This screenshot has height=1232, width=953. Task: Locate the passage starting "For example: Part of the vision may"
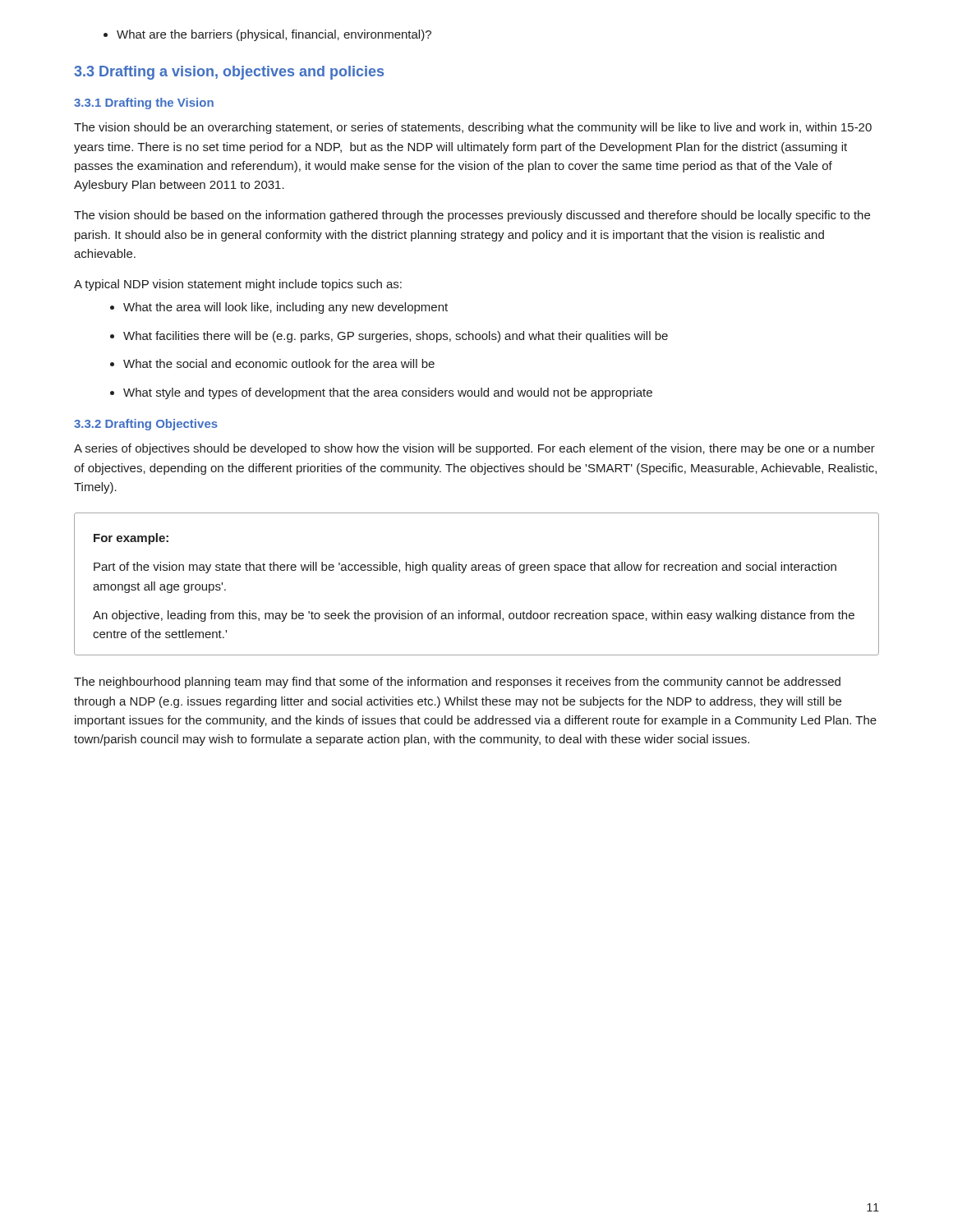tap(476, 584)
